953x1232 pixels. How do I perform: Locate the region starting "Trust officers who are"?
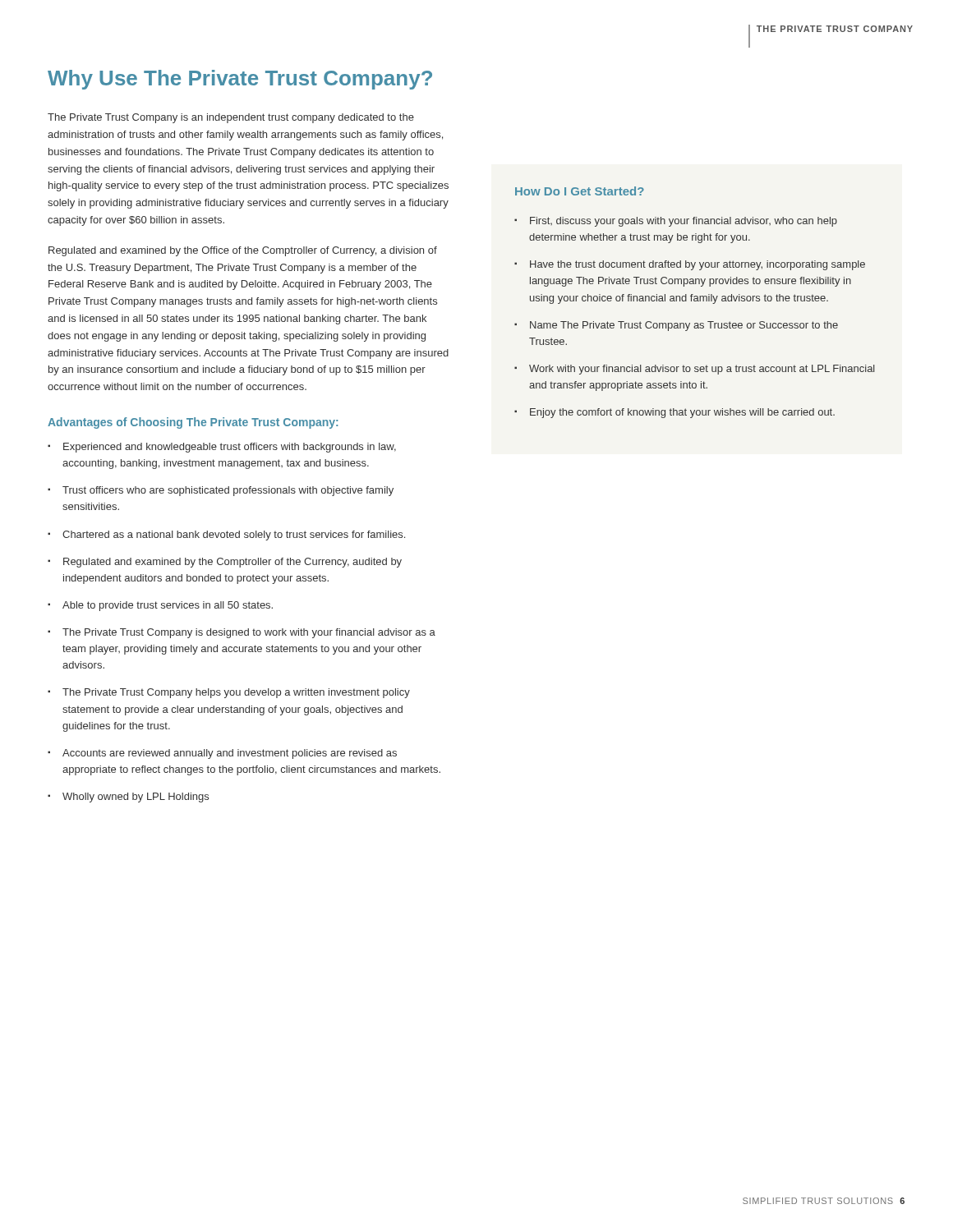click(228, 498)
